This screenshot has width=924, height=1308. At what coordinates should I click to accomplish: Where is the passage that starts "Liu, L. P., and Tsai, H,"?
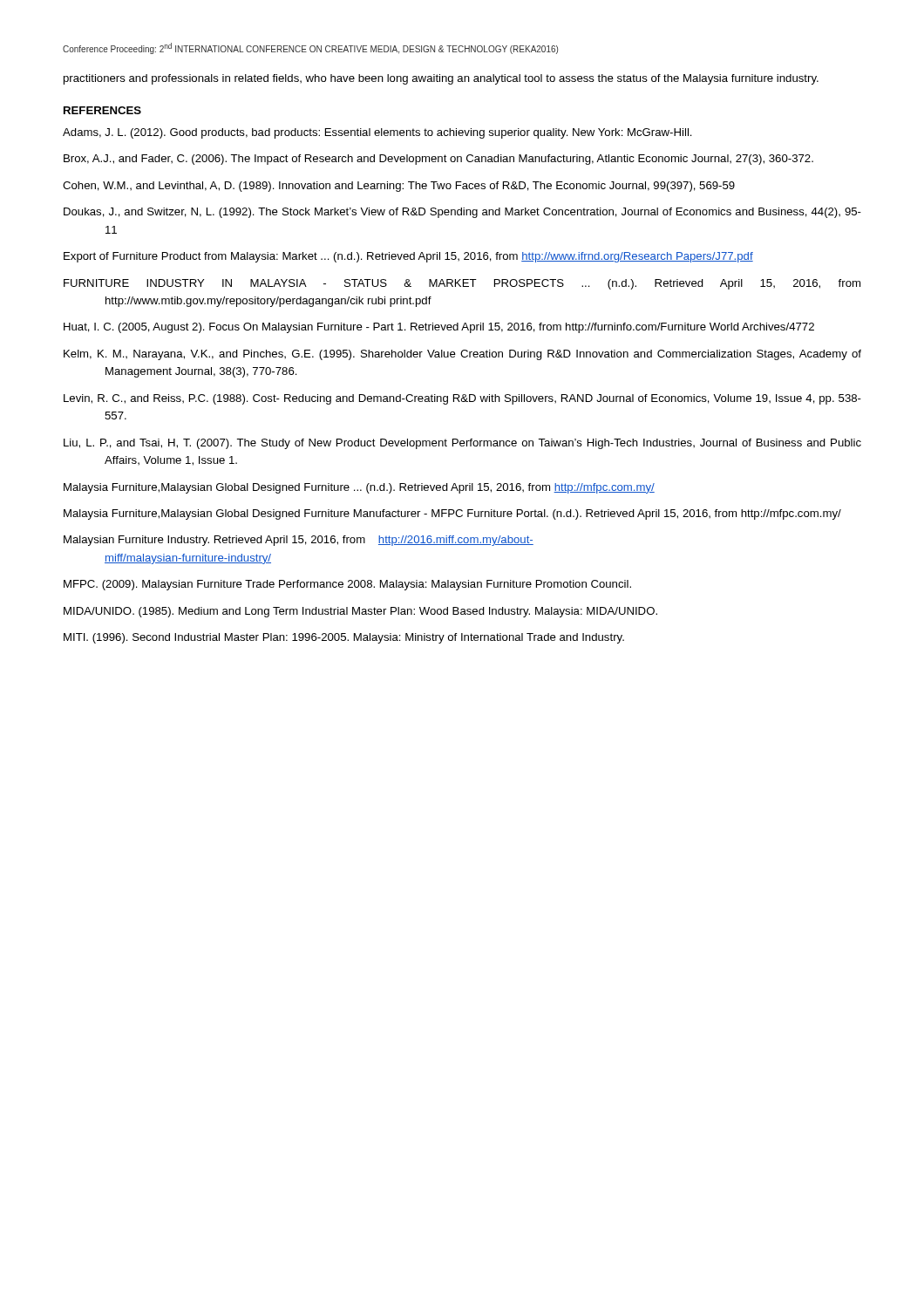click(462, 451)
